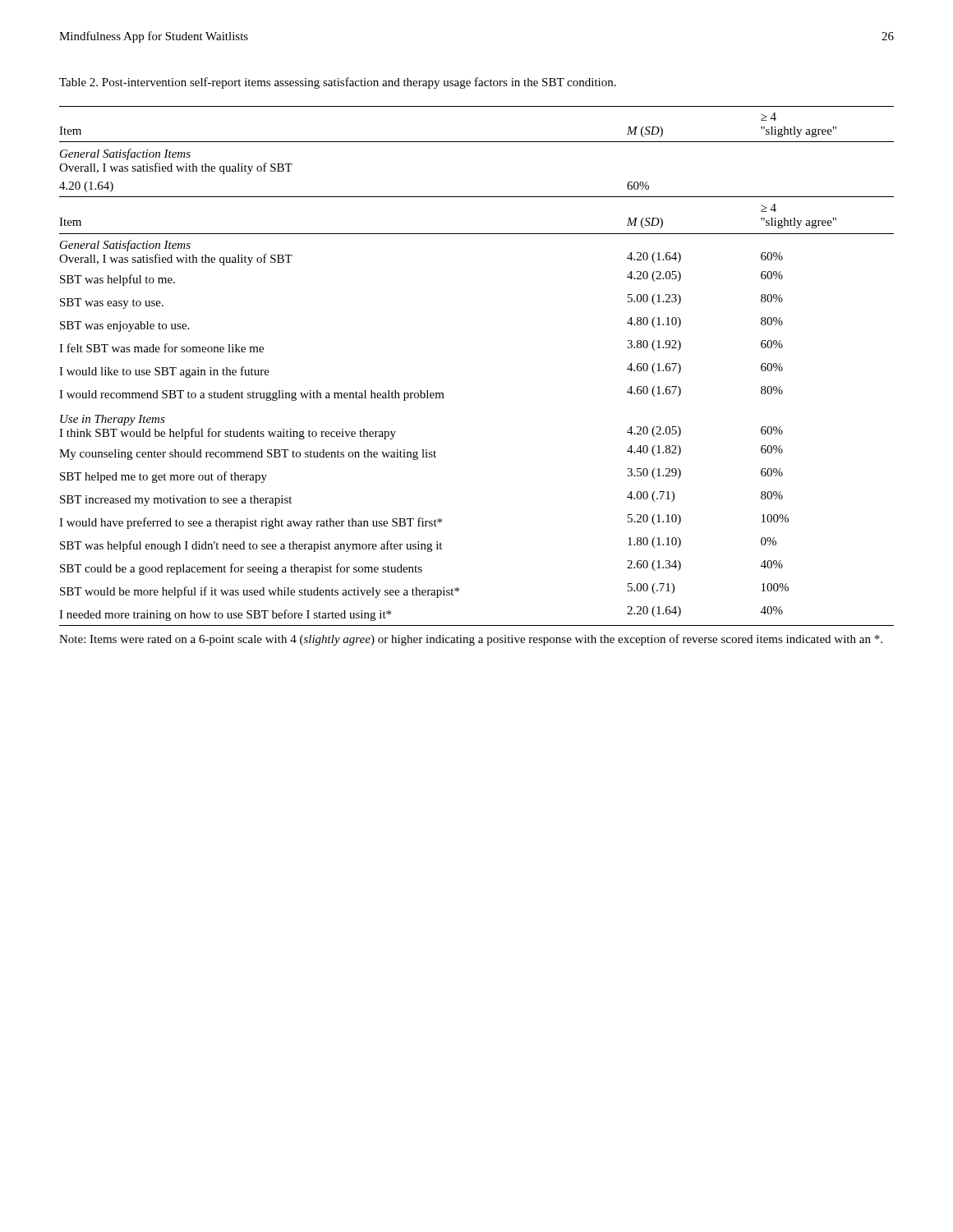Select the table that reads "M ( SD"
This screenshot has width=953, height=1232.
pyautogui.click(x=476, y=366)
